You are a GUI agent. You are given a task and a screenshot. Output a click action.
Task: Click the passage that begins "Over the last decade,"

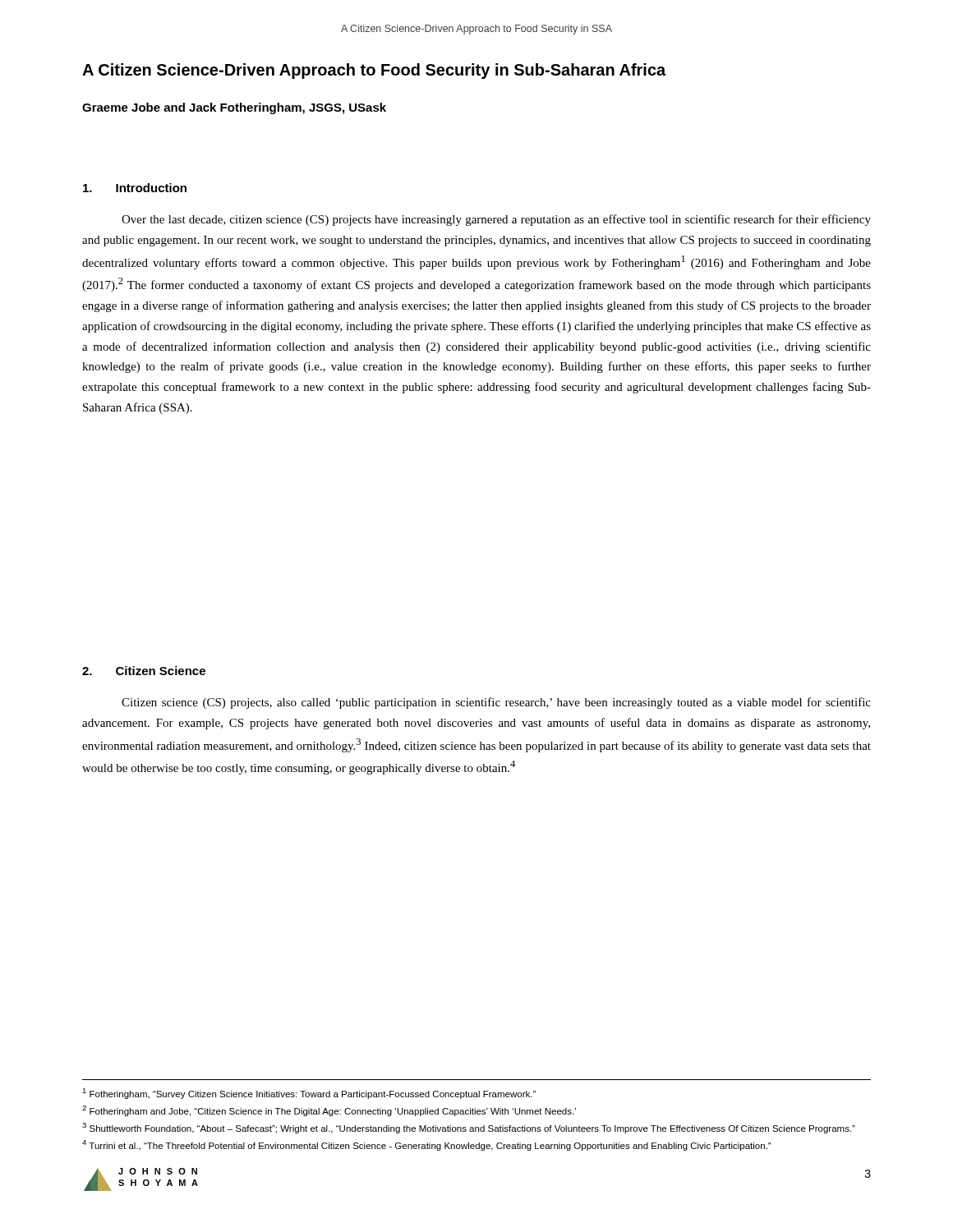[476, 314]
